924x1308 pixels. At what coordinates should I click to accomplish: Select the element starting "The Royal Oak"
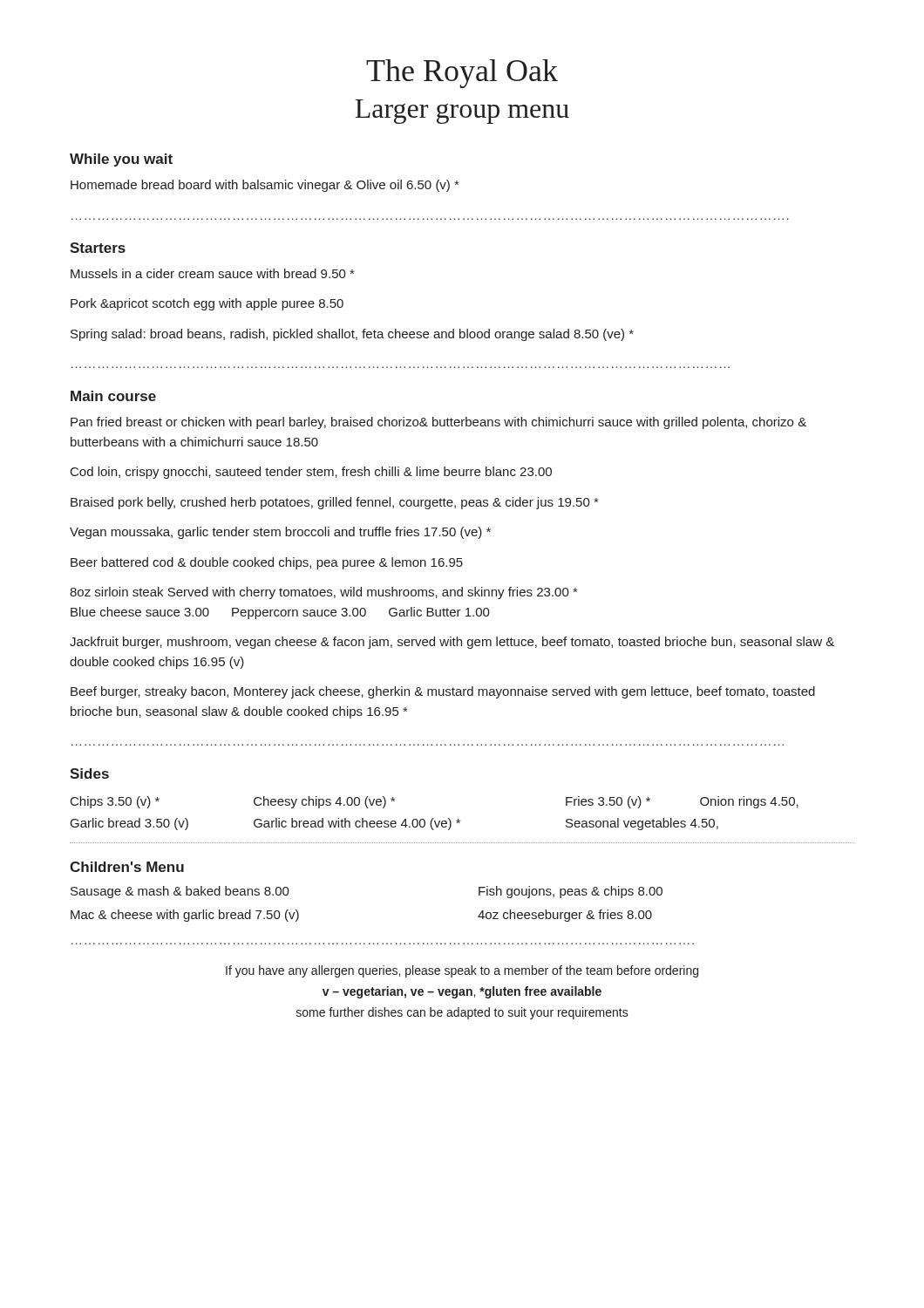[462, 88]
